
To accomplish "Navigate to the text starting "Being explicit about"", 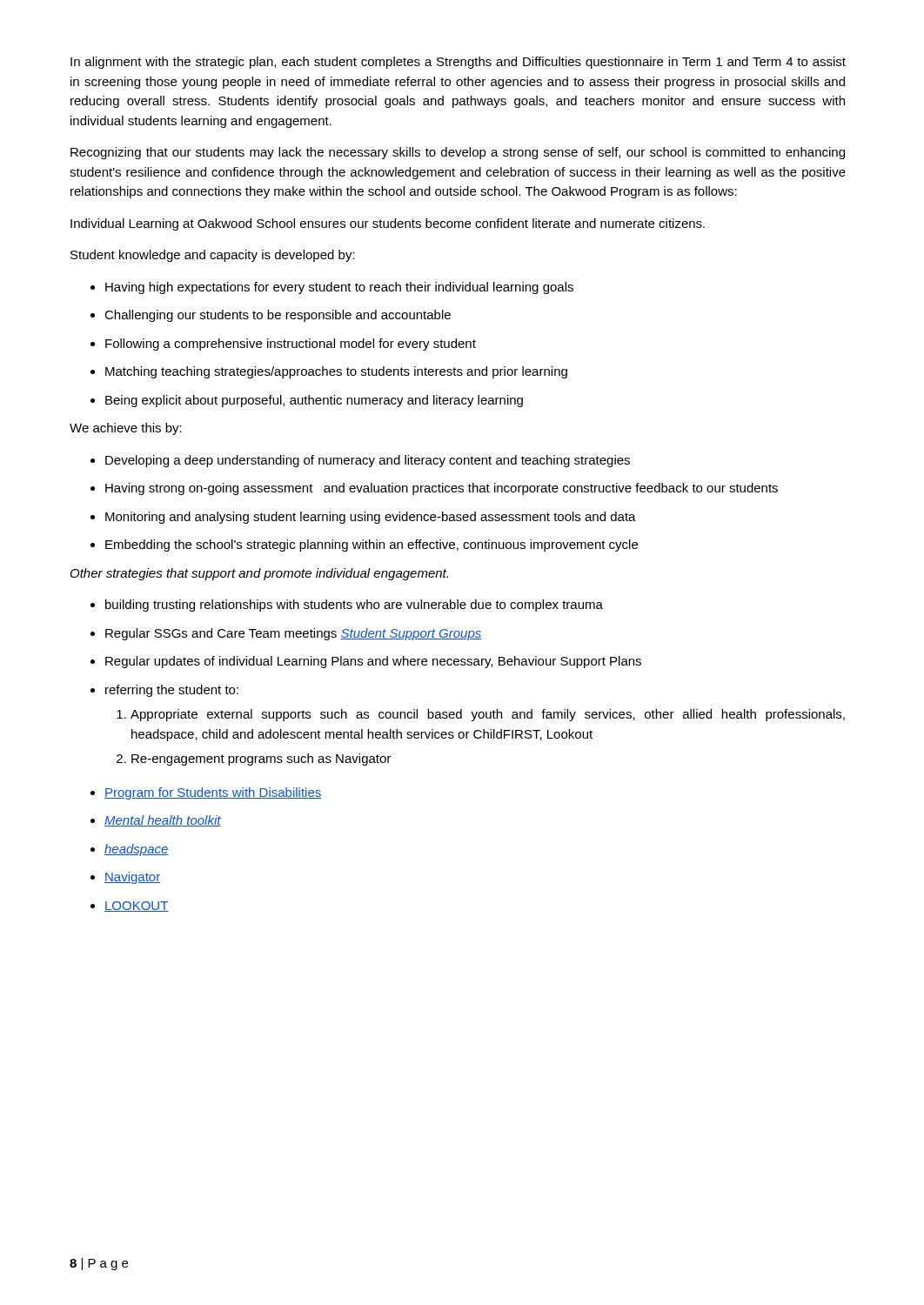I will point(458,400).
